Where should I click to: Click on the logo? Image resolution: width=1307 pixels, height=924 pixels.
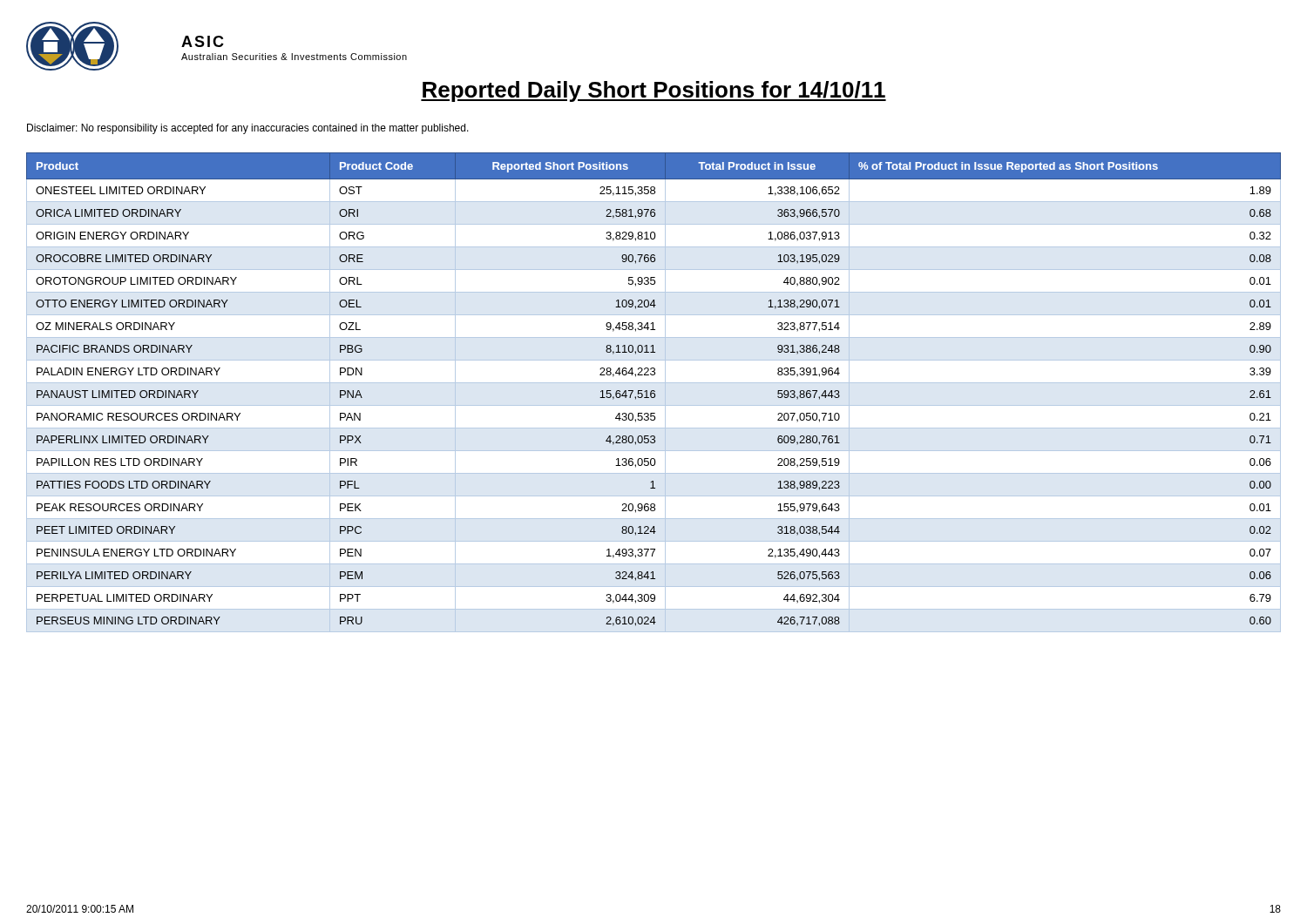pos(96,48)
